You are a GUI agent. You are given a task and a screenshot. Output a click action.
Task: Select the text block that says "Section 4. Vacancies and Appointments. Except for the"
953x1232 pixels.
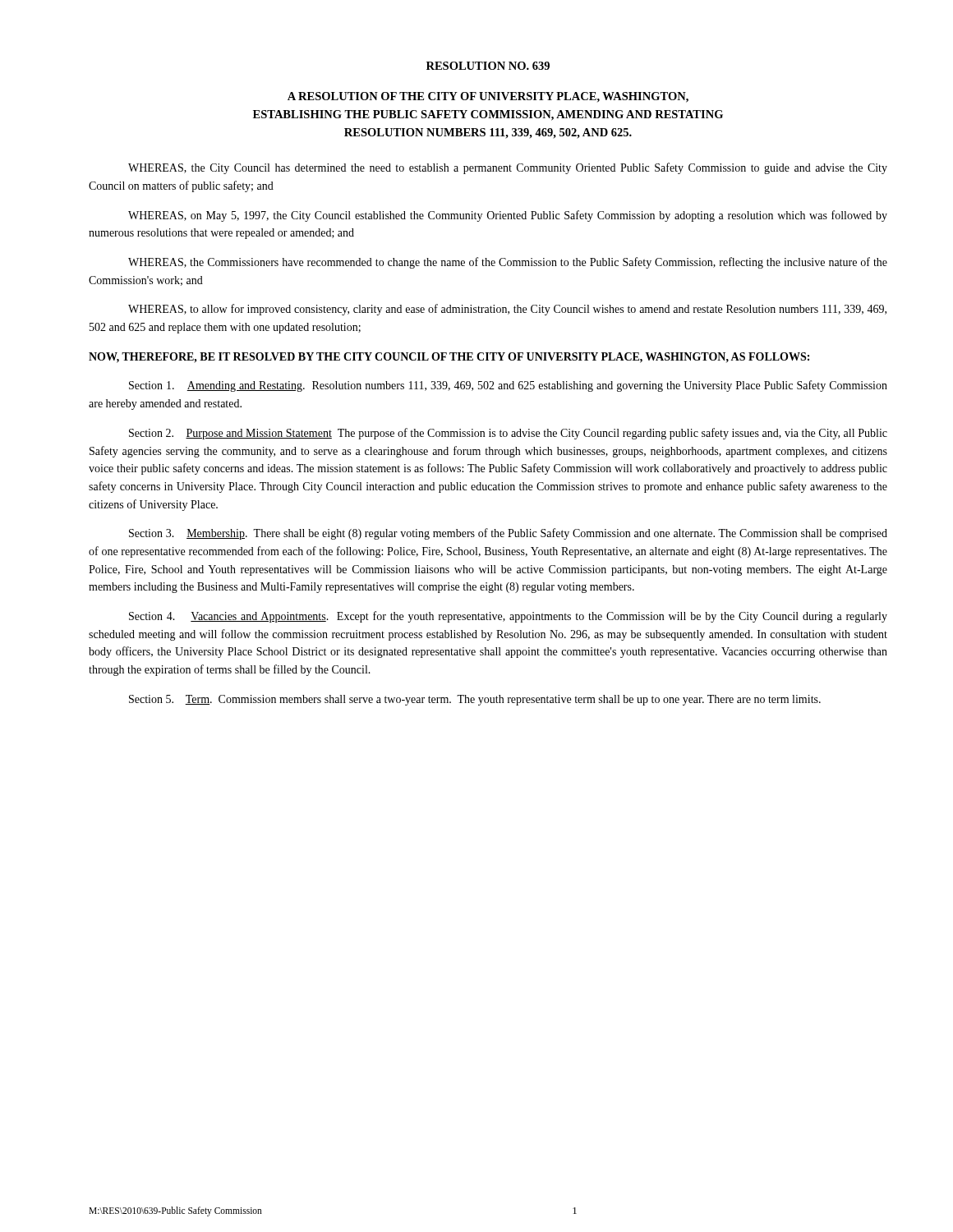tap(488, 643)
